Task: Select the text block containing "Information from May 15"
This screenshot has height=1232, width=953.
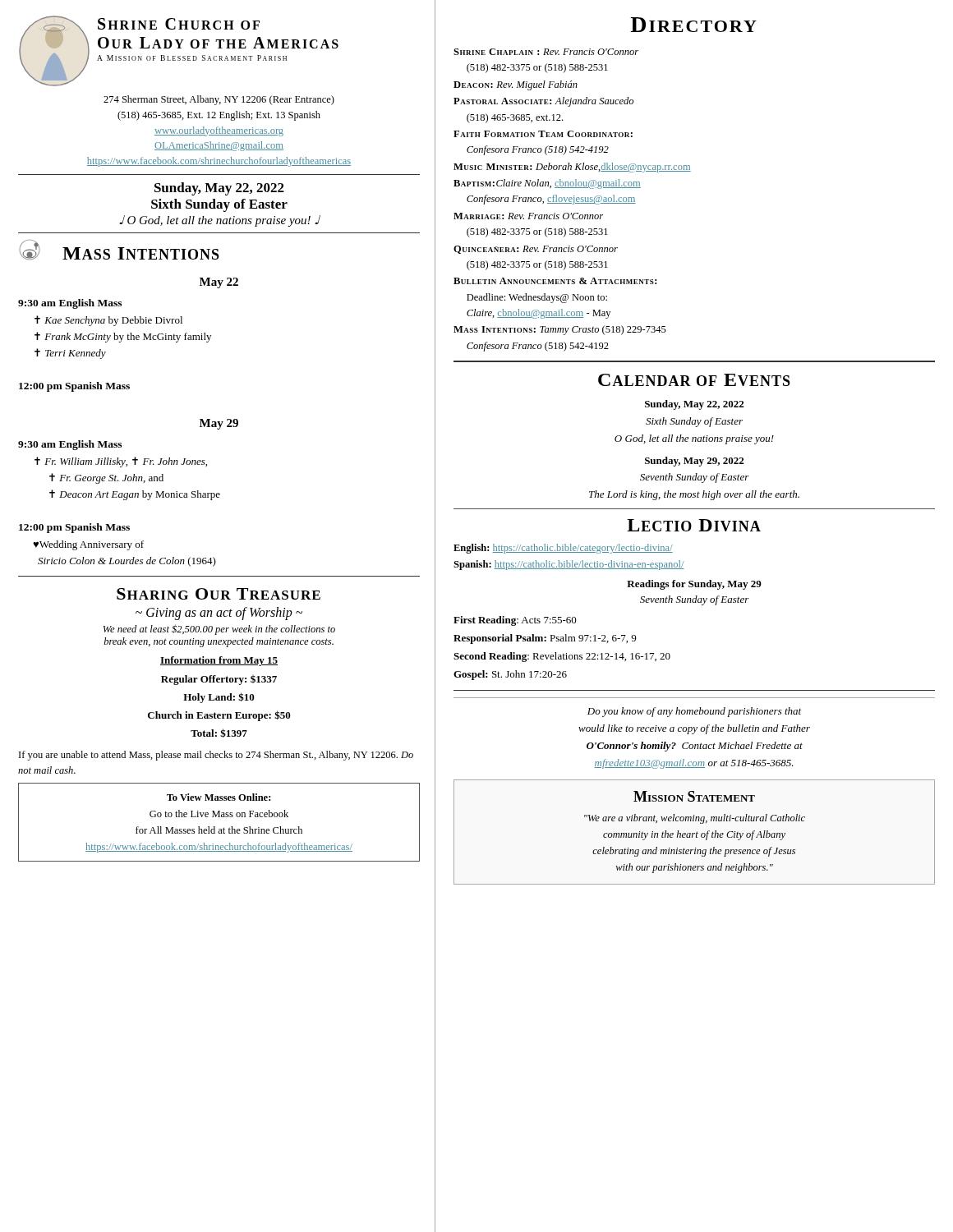Action: pos(219,697)
